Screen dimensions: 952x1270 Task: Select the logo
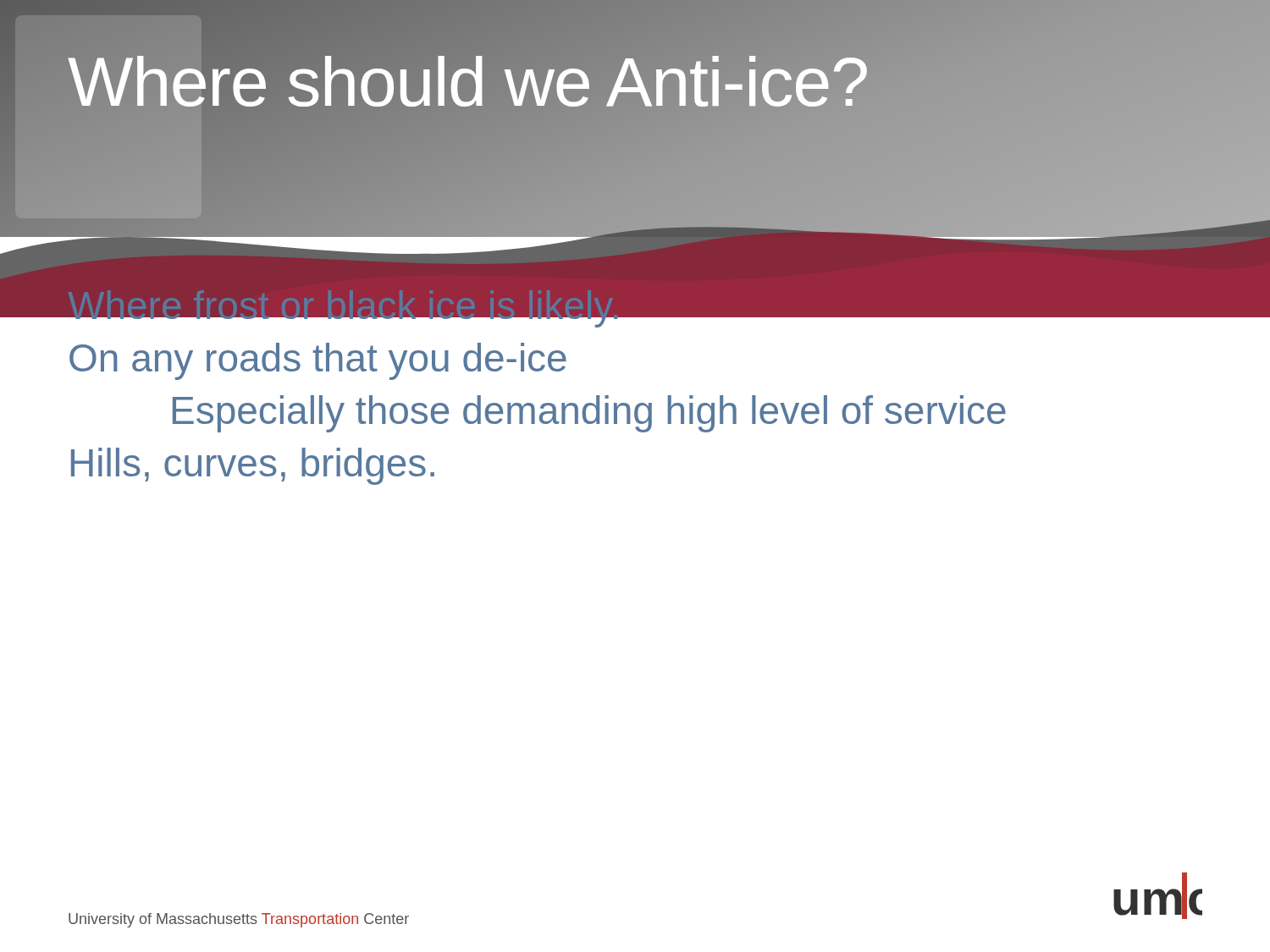point(1156,897)
